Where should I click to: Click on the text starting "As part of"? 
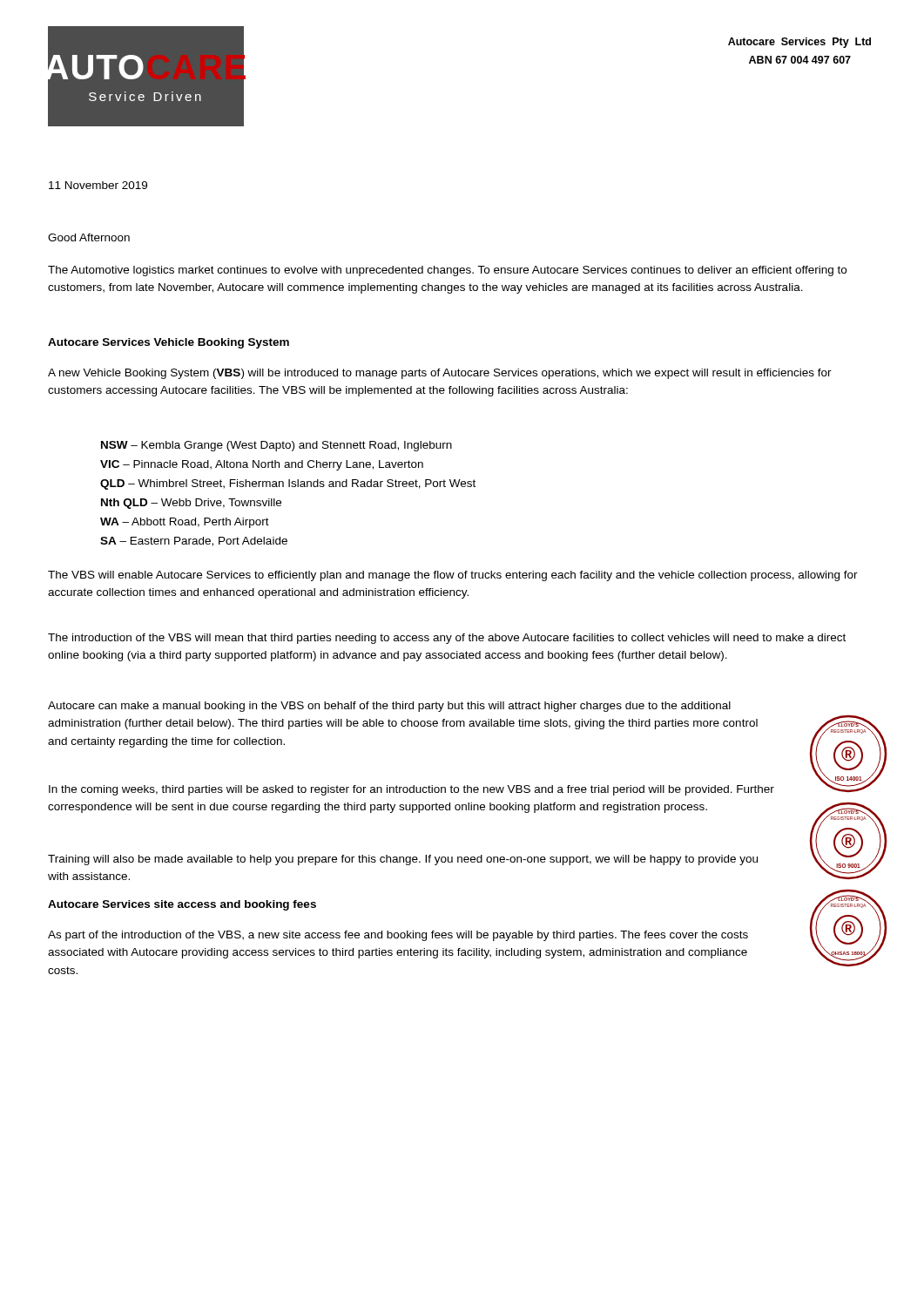pyautogui.click(x=398, y=952)
